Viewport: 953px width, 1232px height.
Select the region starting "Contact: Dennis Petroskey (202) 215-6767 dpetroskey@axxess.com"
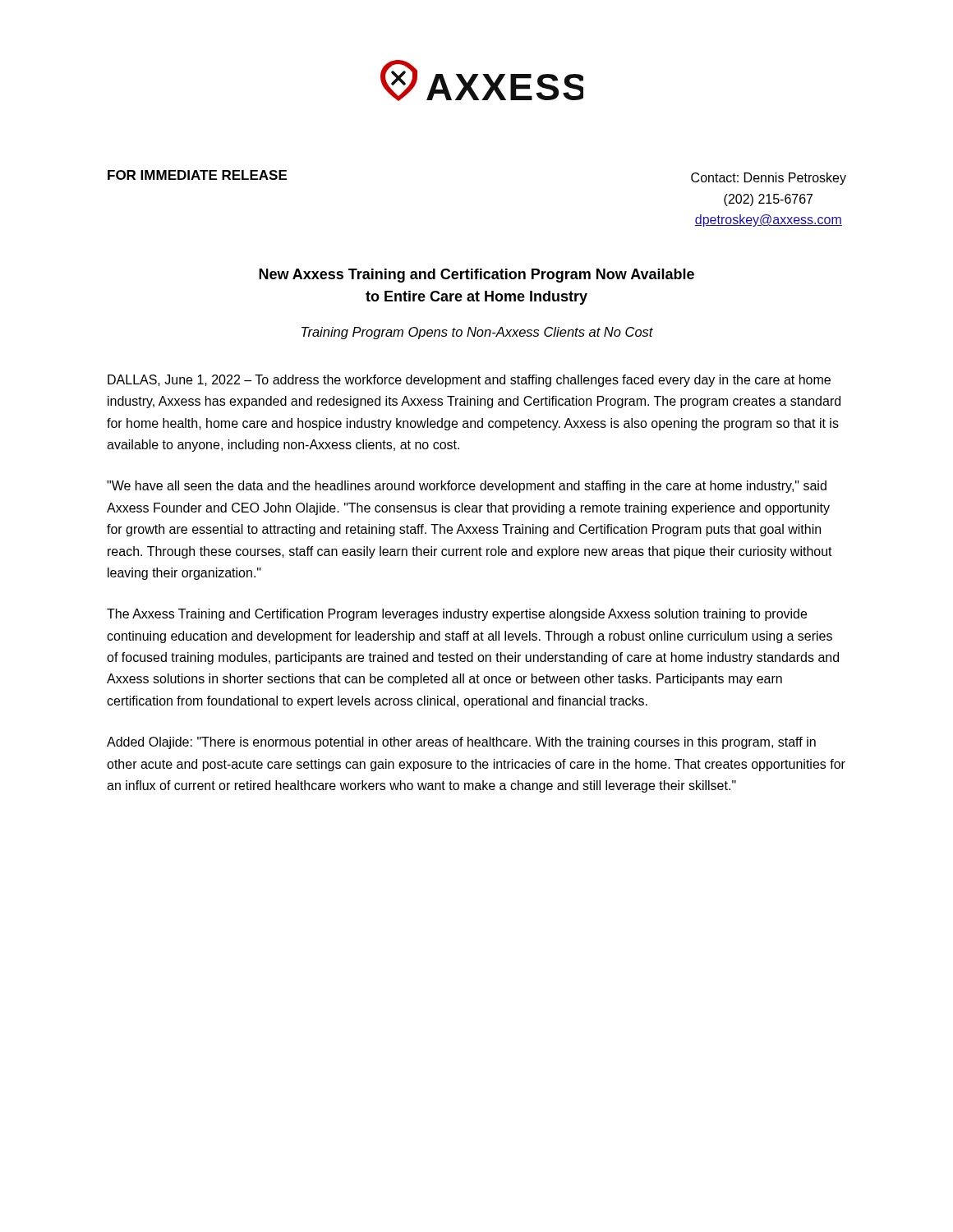[x=768, y=199]
